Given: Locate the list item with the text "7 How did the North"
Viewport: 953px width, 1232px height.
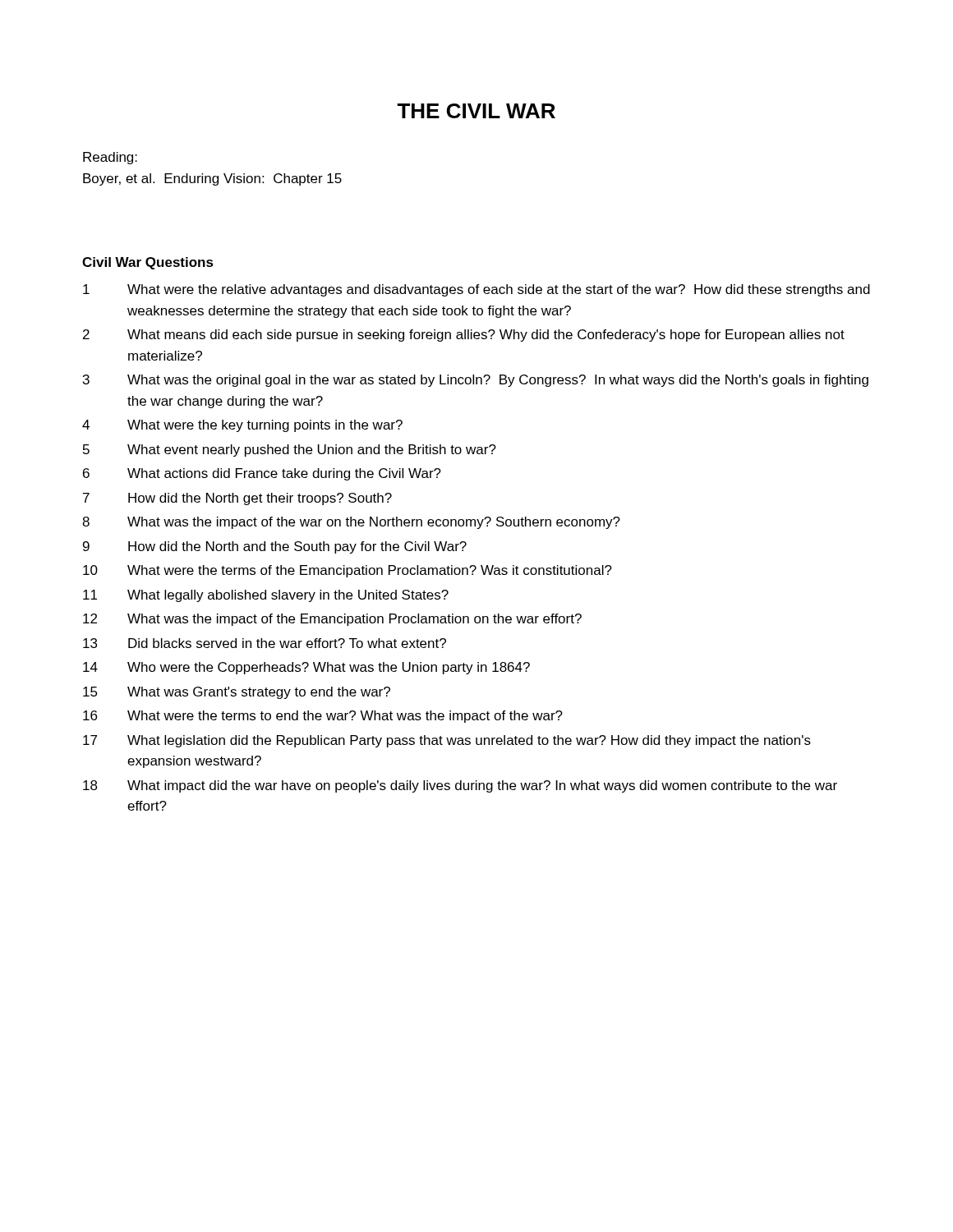Looking at the screenshot, I should click(237, 499).
